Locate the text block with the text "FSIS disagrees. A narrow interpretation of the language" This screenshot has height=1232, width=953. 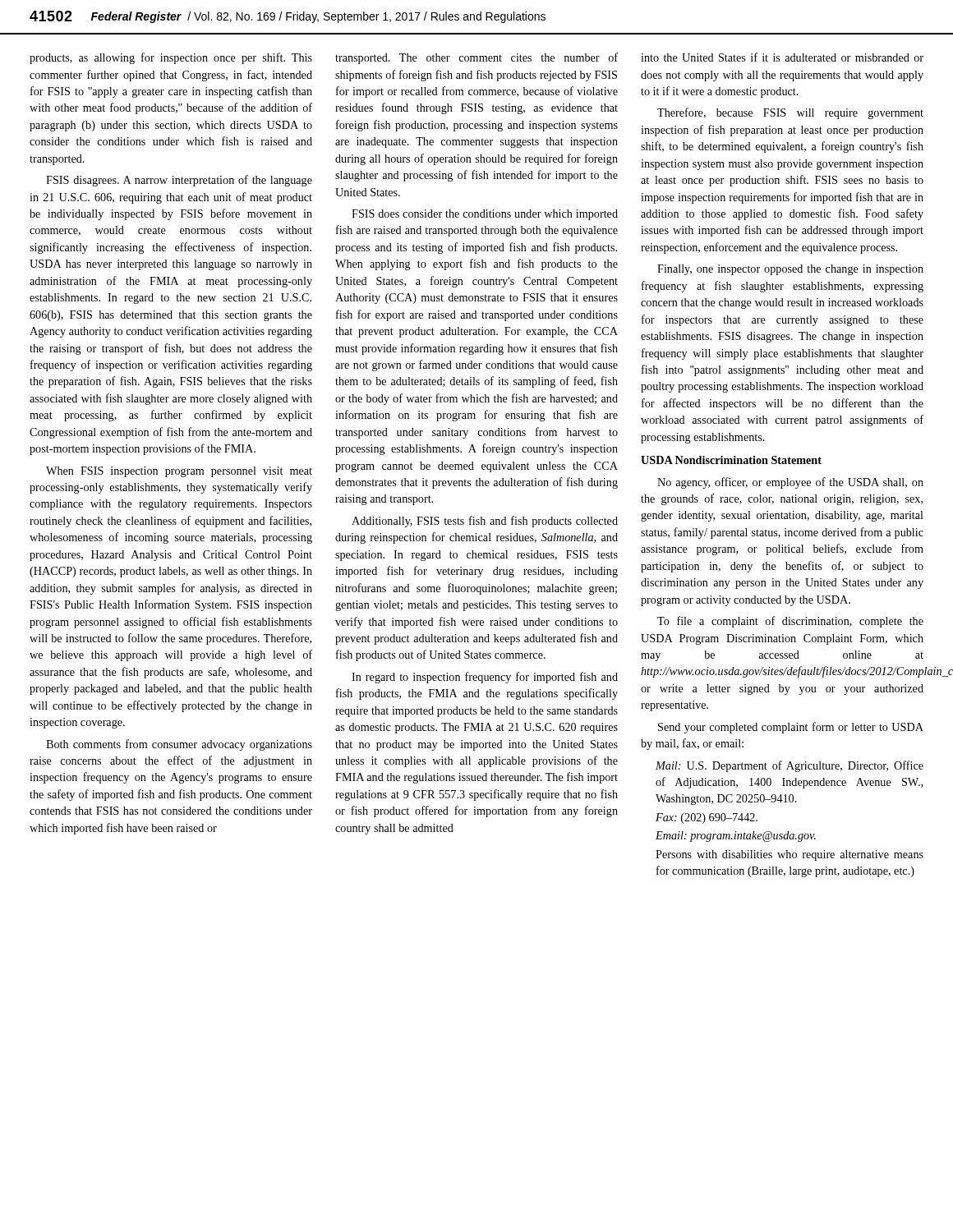[x=171, y=314]
